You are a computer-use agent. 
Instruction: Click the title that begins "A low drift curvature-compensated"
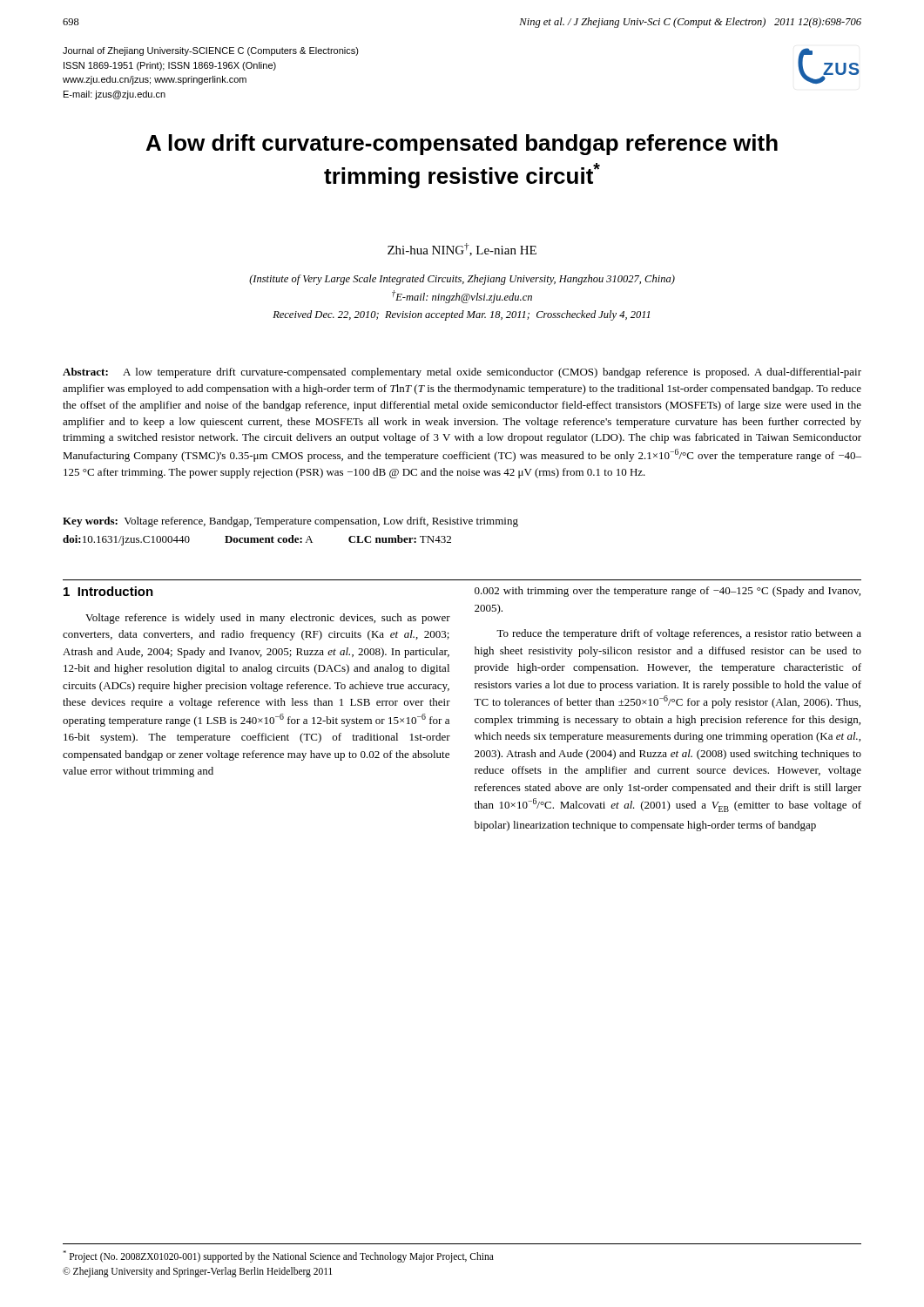462,160
